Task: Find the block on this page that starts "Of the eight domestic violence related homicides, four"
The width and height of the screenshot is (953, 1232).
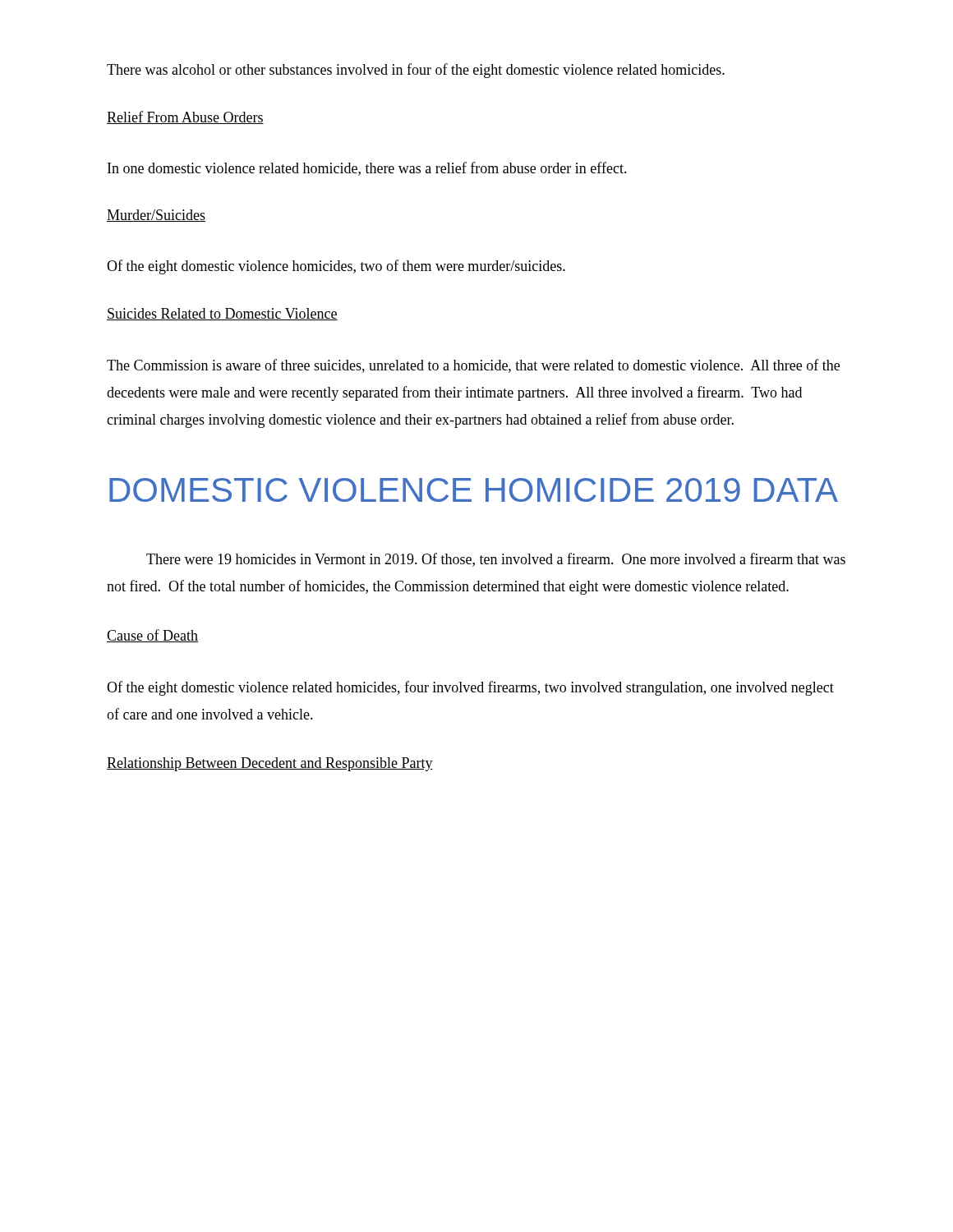Action: point(470,701)
